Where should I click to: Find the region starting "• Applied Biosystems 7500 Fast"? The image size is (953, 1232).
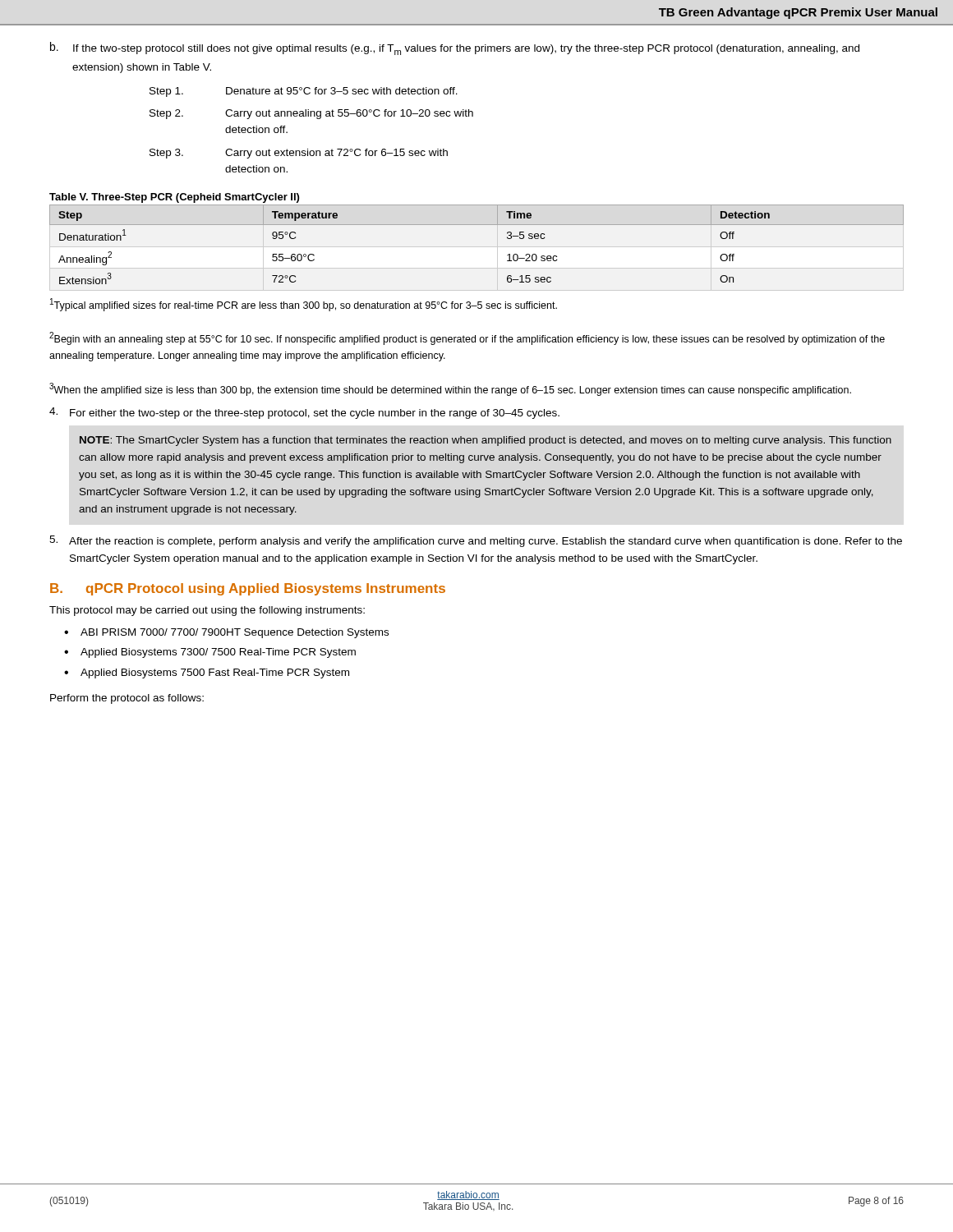[207, 673]
